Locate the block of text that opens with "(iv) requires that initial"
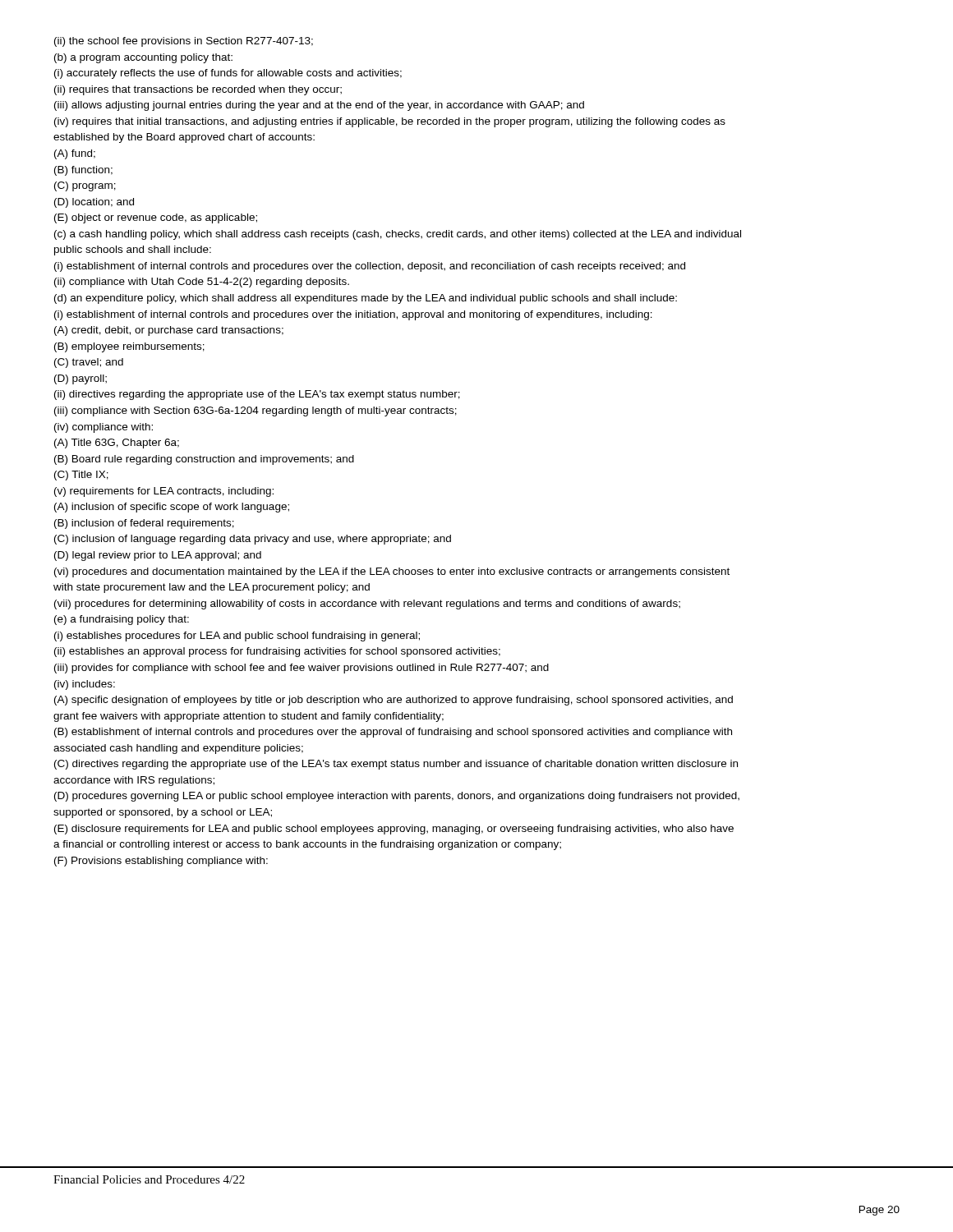953x1232 pixels. [x=389, y=121]
